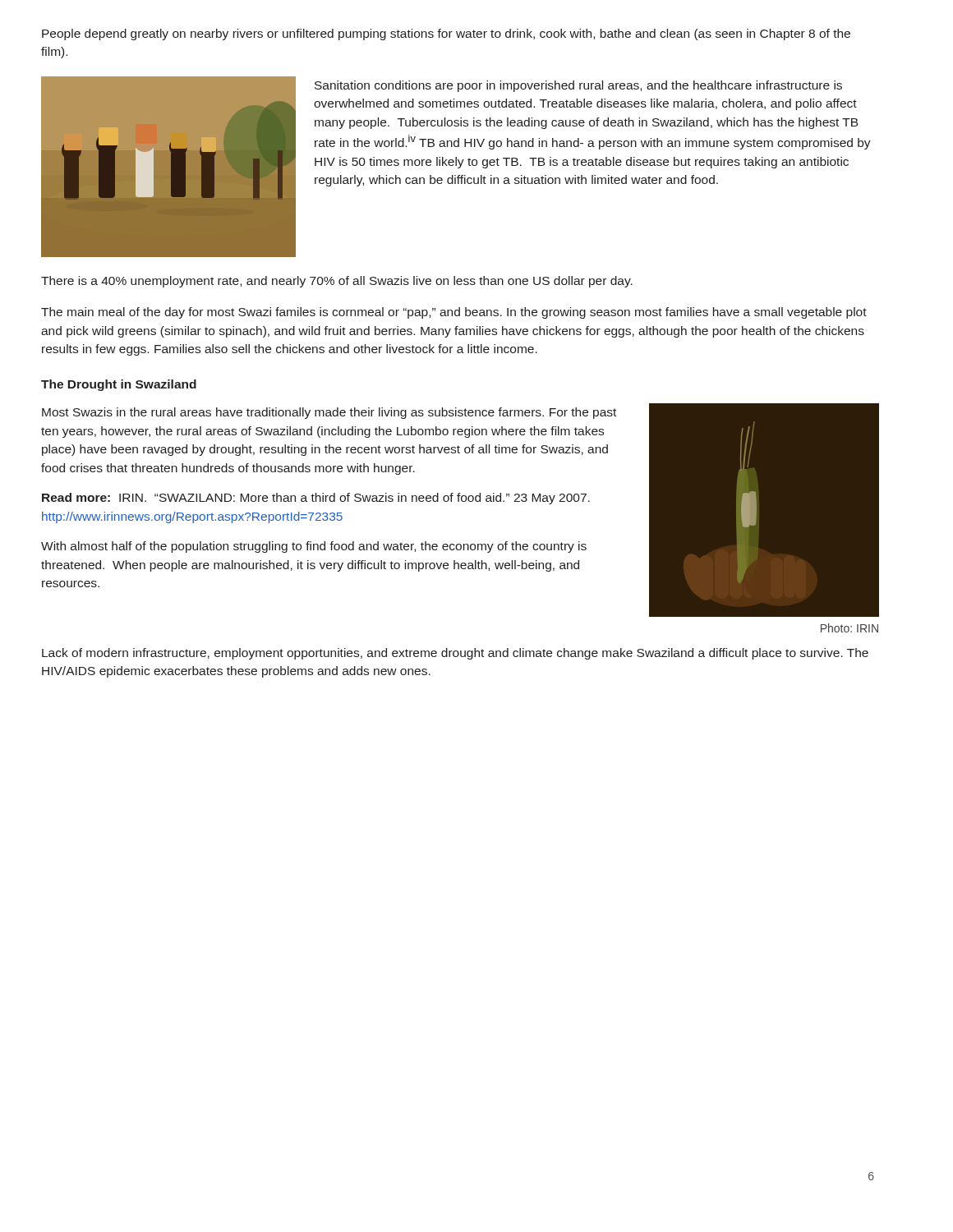Find the passage starting "The main meal of the day for most"
The height and width of the screenshot is (1232, 953).
(x=454, y=330)
